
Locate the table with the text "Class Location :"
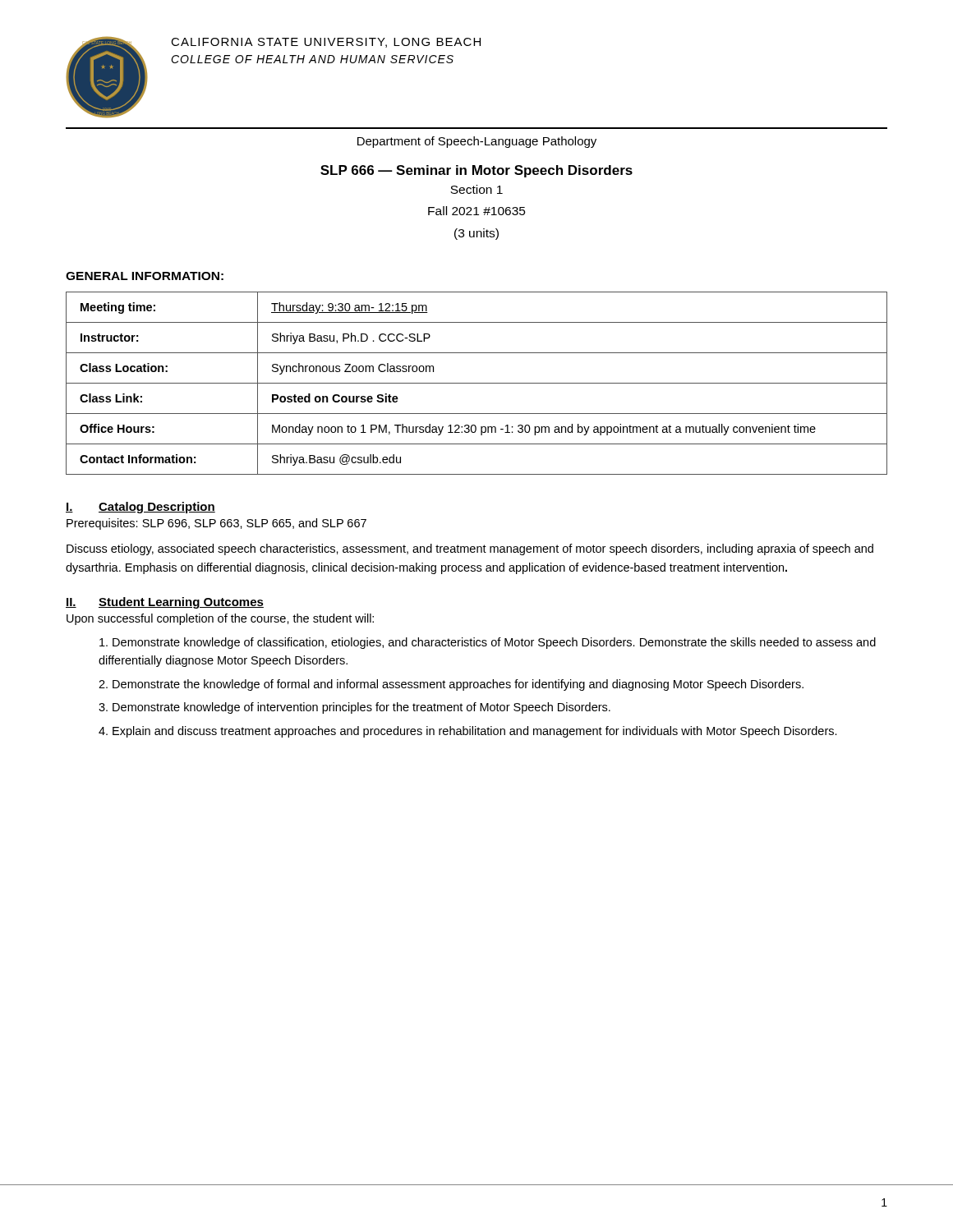click(x=476, y=383)
